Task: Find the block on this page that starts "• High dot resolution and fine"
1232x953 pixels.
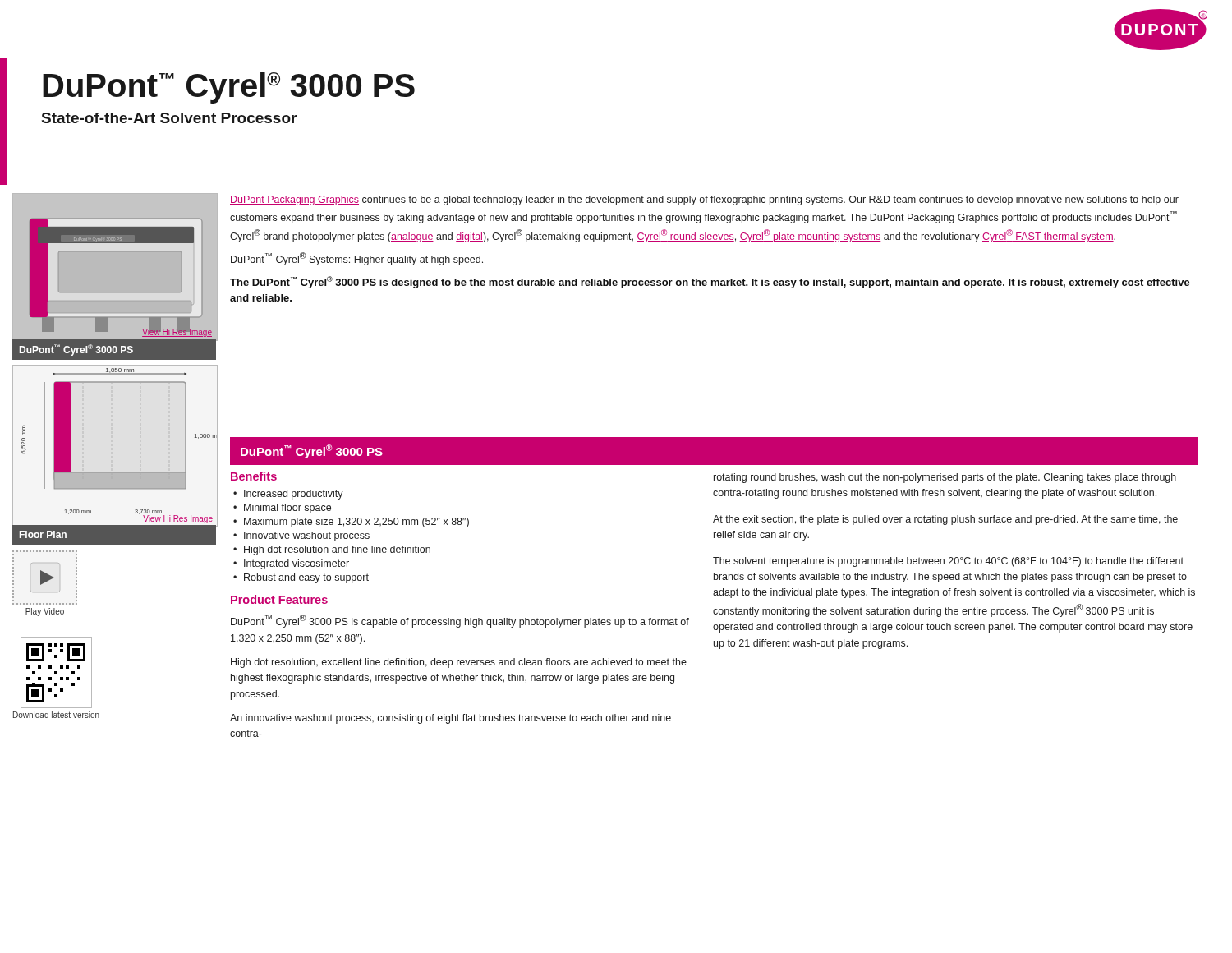Action: coord(332,550)
